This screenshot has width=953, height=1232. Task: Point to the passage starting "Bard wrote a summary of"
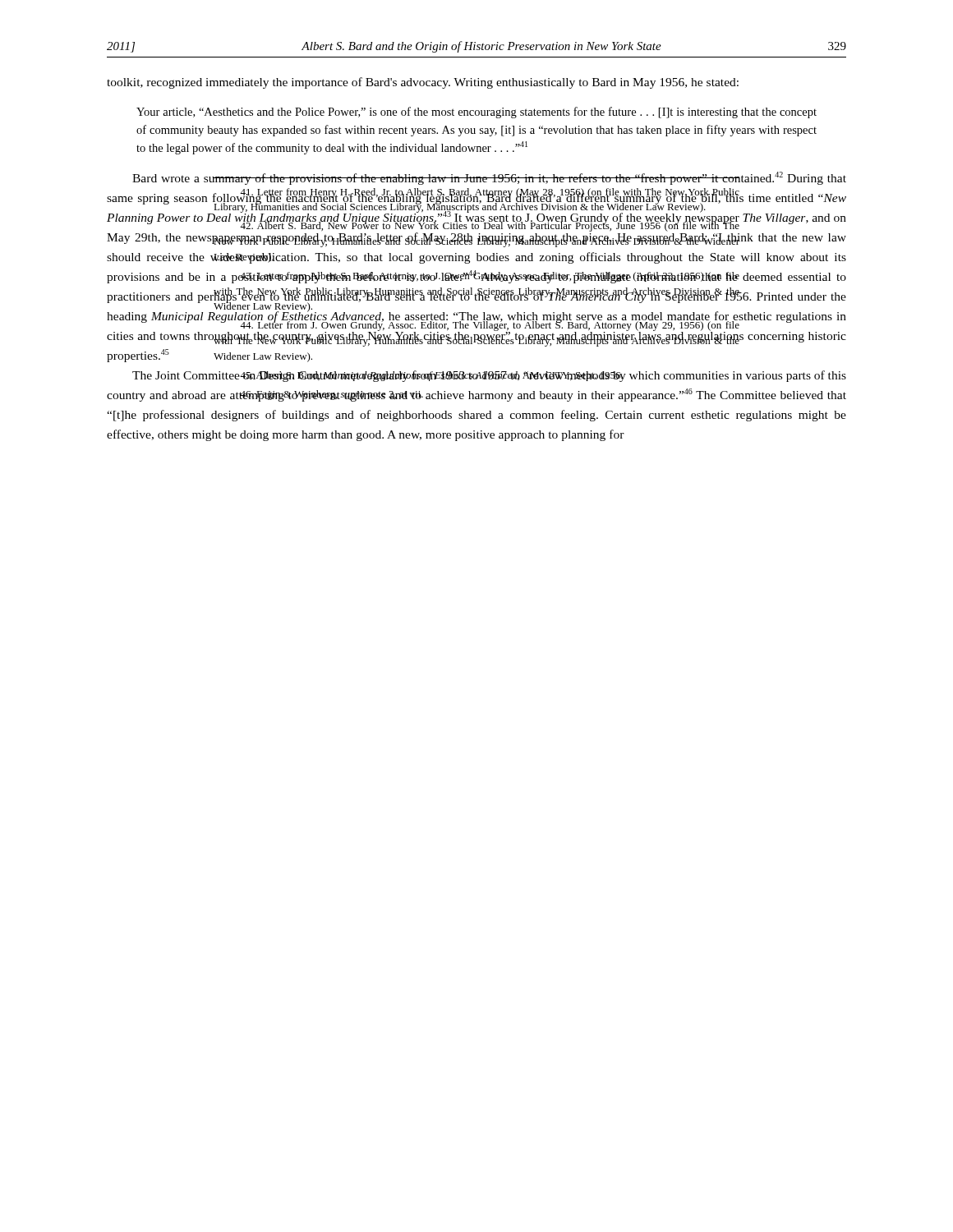[x=476, y=307]
